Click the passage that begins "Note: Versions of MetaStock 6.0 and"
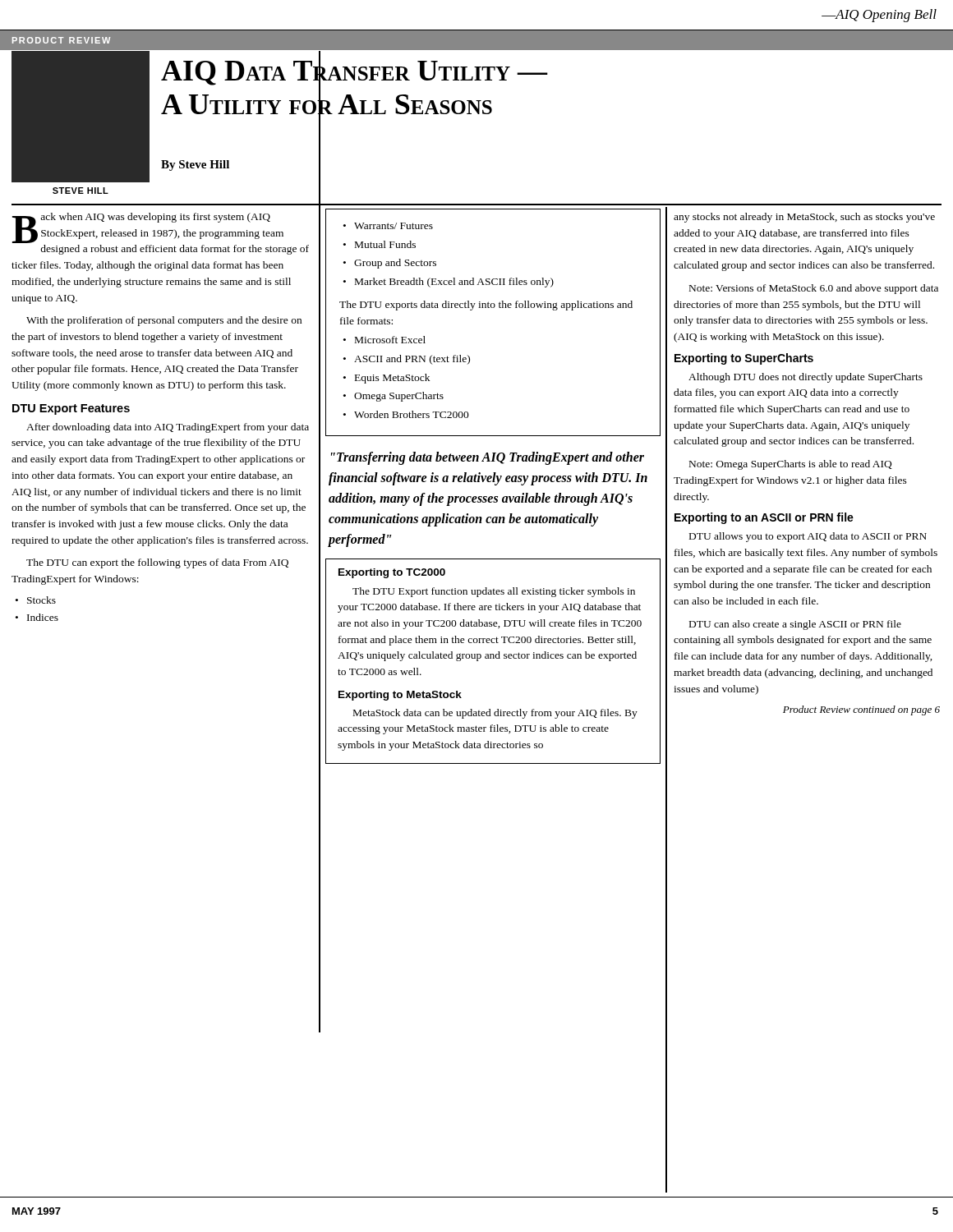Screen dimensions: 1232x953 pyautogui.click(x=806, y=312)
